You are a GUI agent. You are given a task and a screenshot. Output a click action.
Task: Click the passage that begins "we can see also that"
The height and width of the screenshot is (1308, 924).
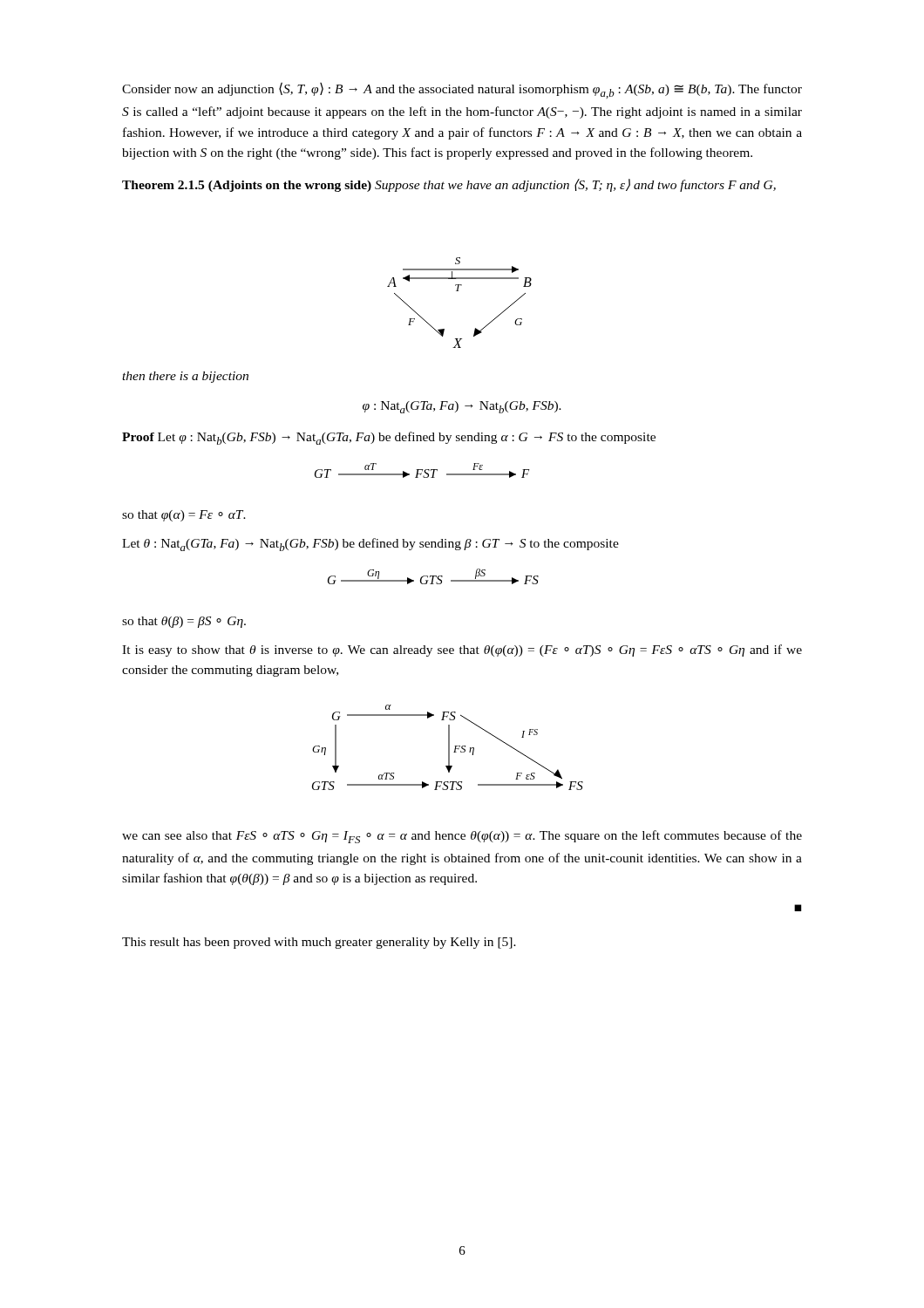click(x=462, y=856)
